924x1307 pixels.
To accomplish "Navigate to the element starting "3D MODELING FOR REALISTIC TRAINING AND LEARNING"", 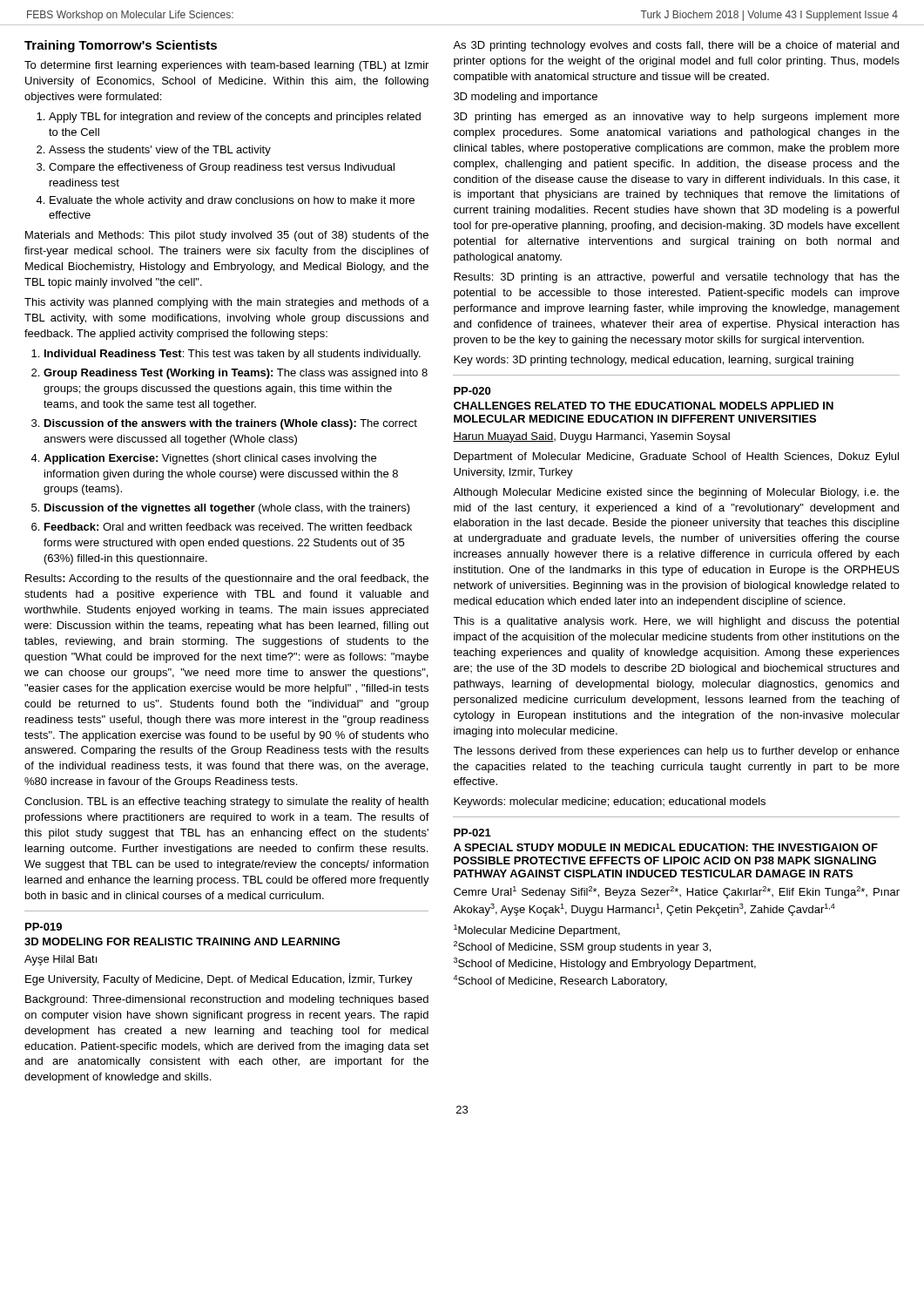I will pos(182,941).
